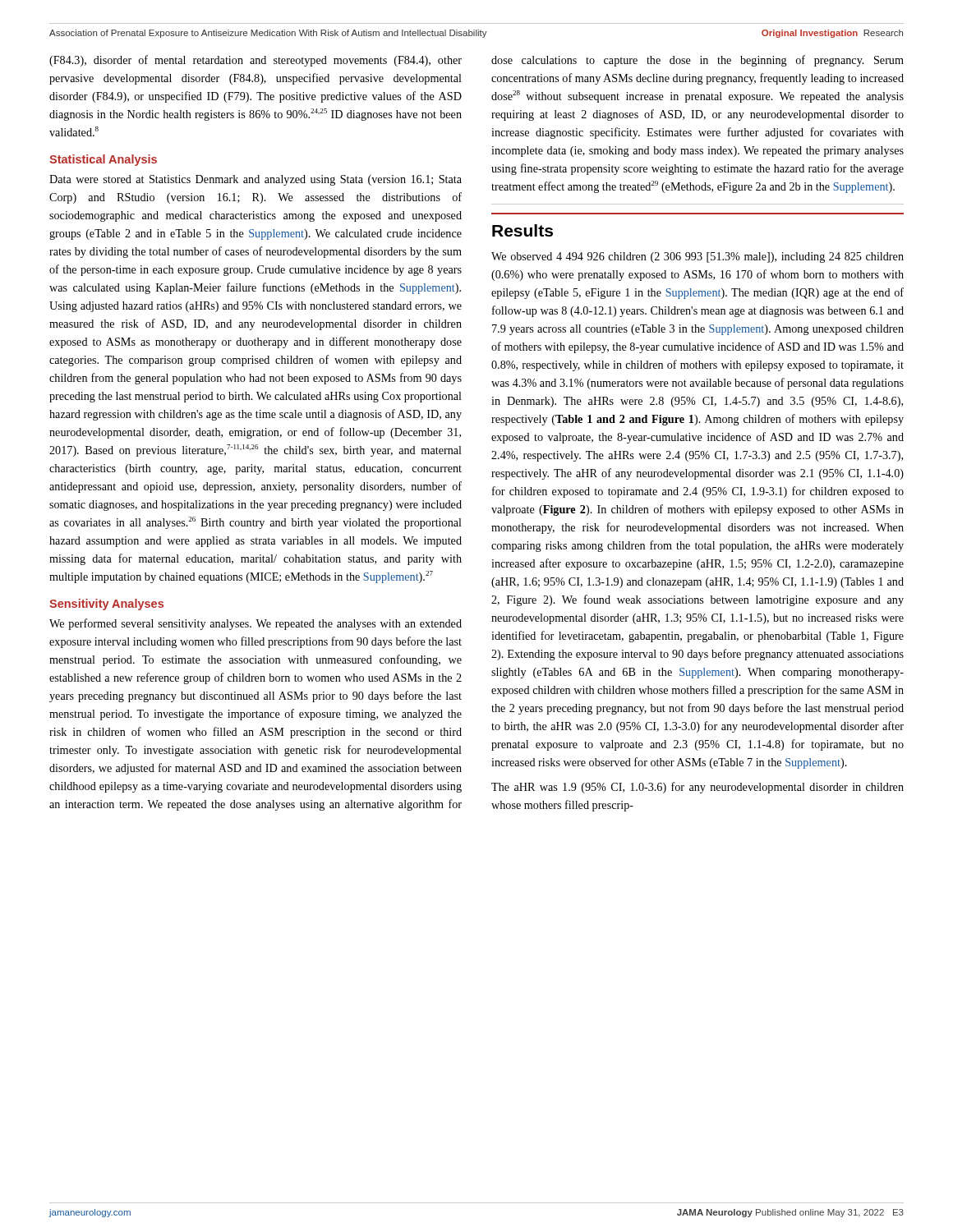Screen dimensions: 1232x953
Task: Navigate to the block starting "We observed 4"
Action: point(698,531)
